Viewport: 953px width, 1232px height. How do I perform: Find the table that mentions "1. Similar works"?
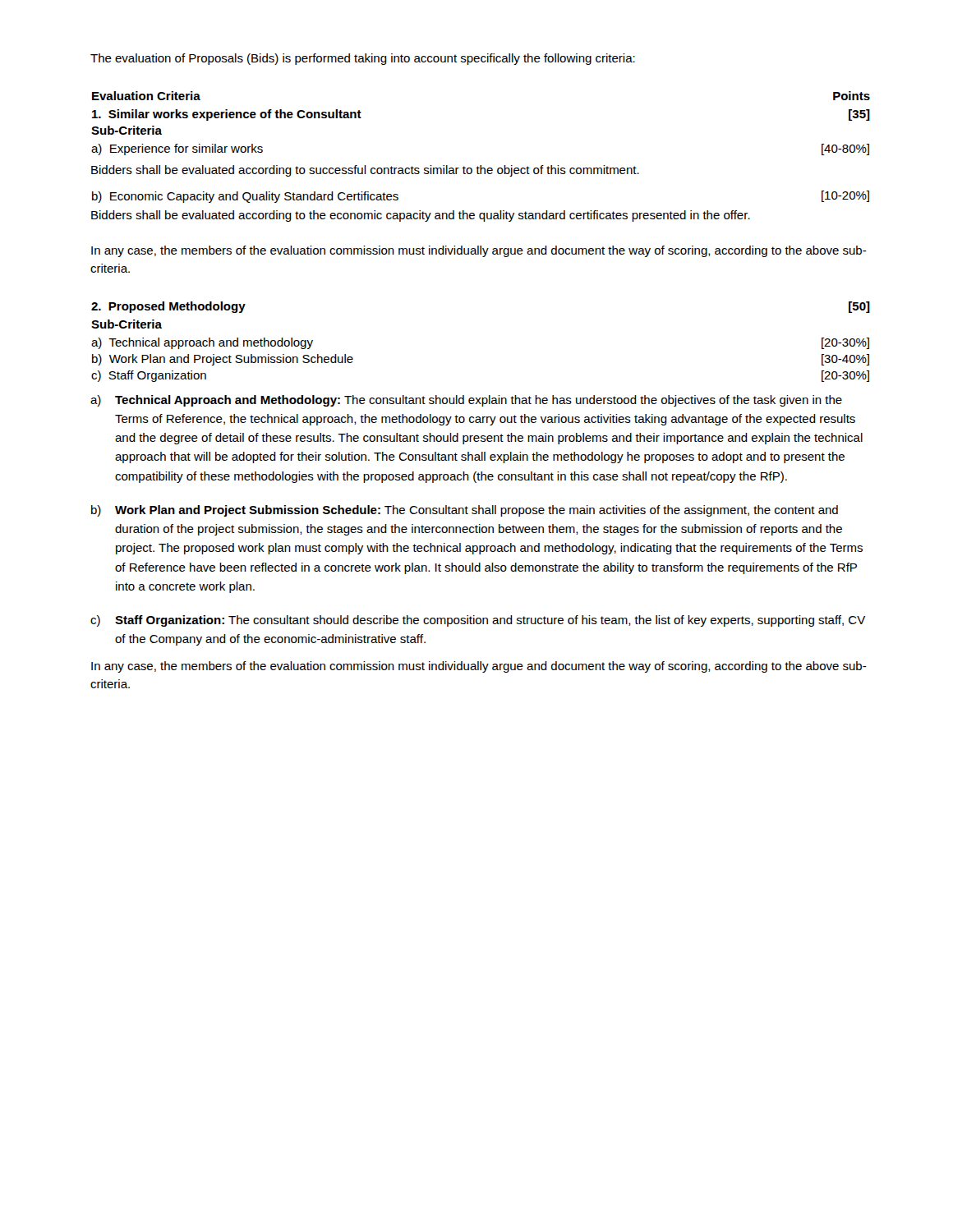(x=481, y=122)
